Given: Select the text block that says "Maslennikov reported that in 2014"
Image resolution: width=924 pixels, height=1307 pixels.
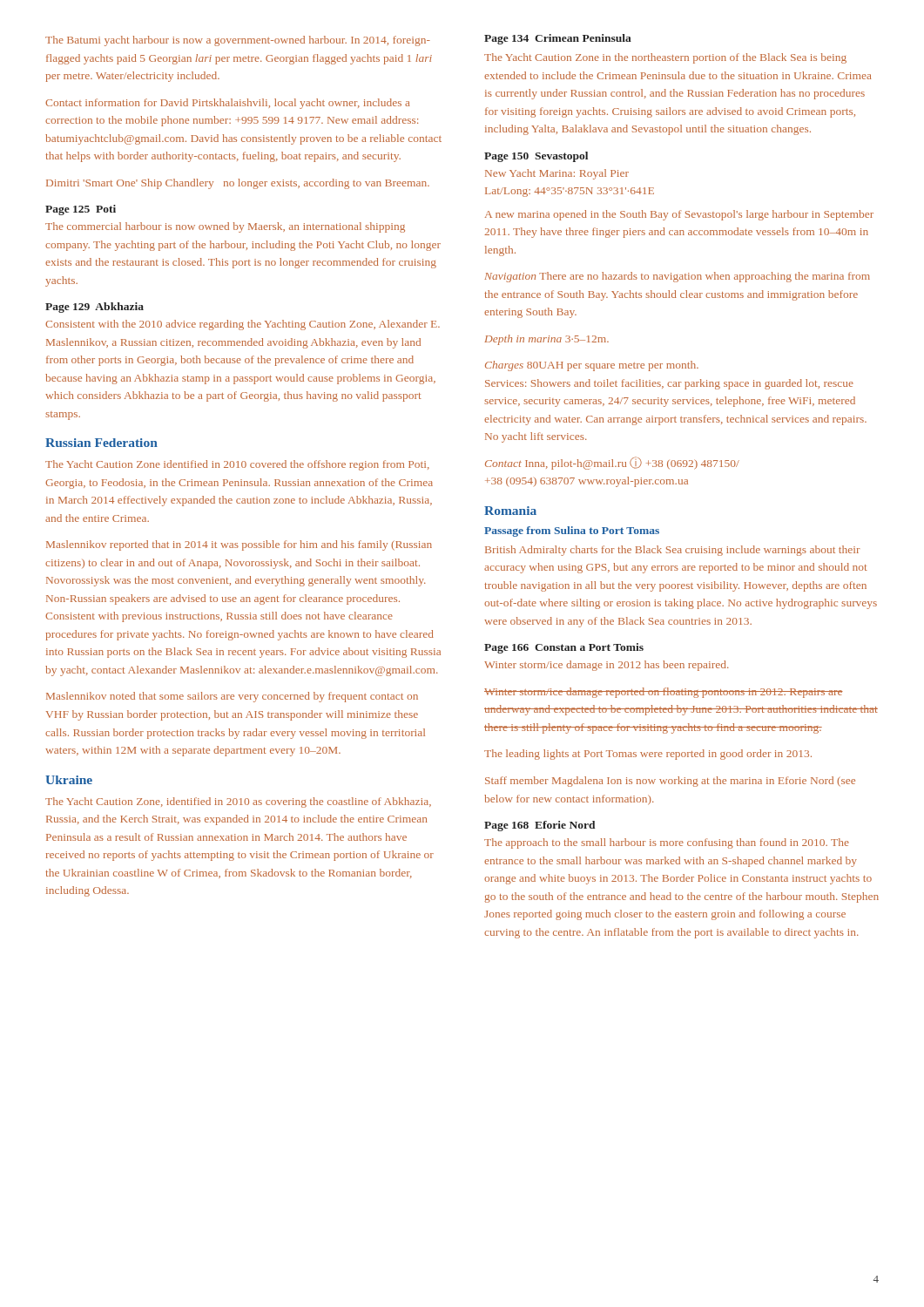Looking at the screenshot, I should point(243,607).
